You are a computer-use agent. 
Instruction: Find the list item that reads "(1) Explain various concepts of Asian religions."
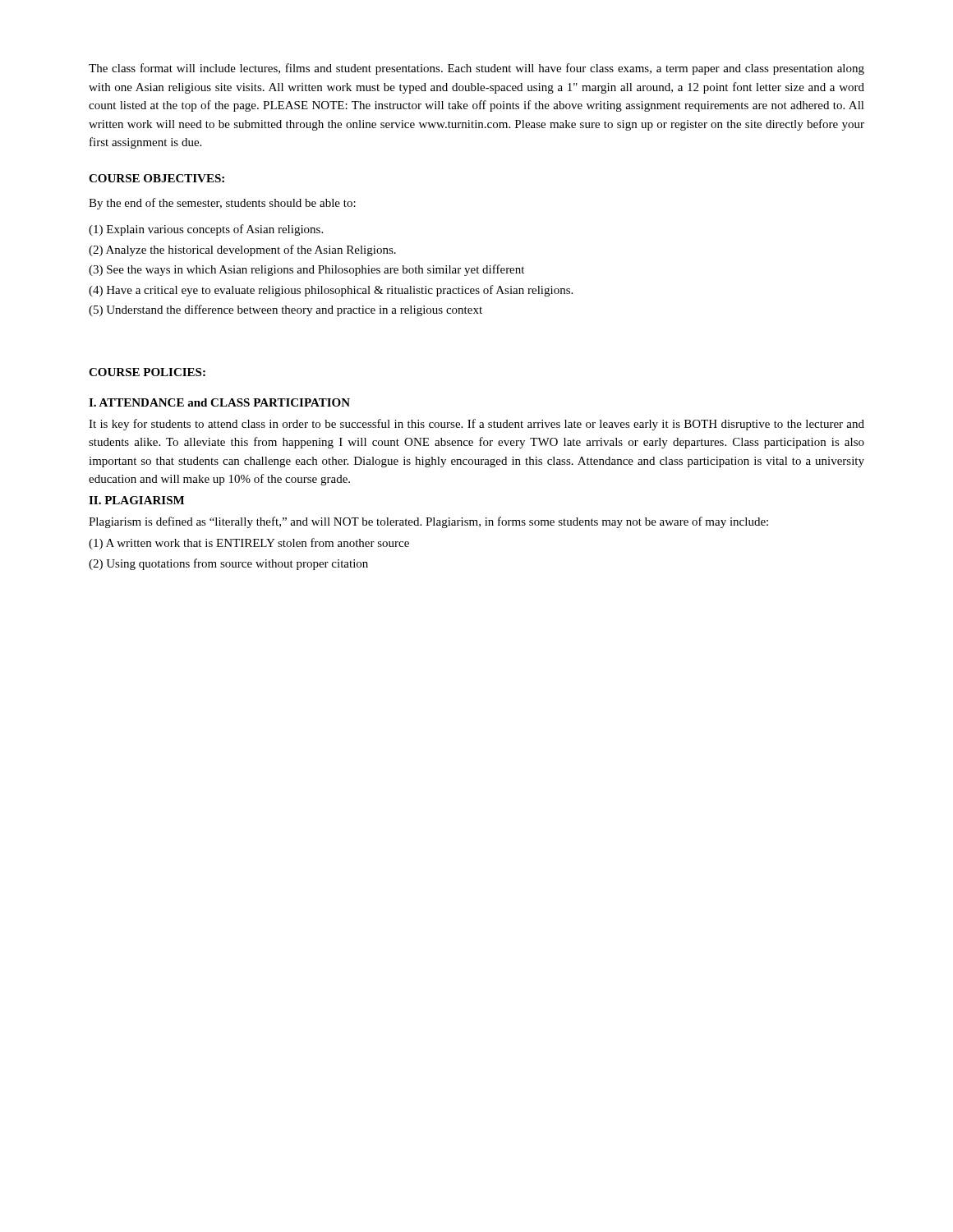click(206, 229)
